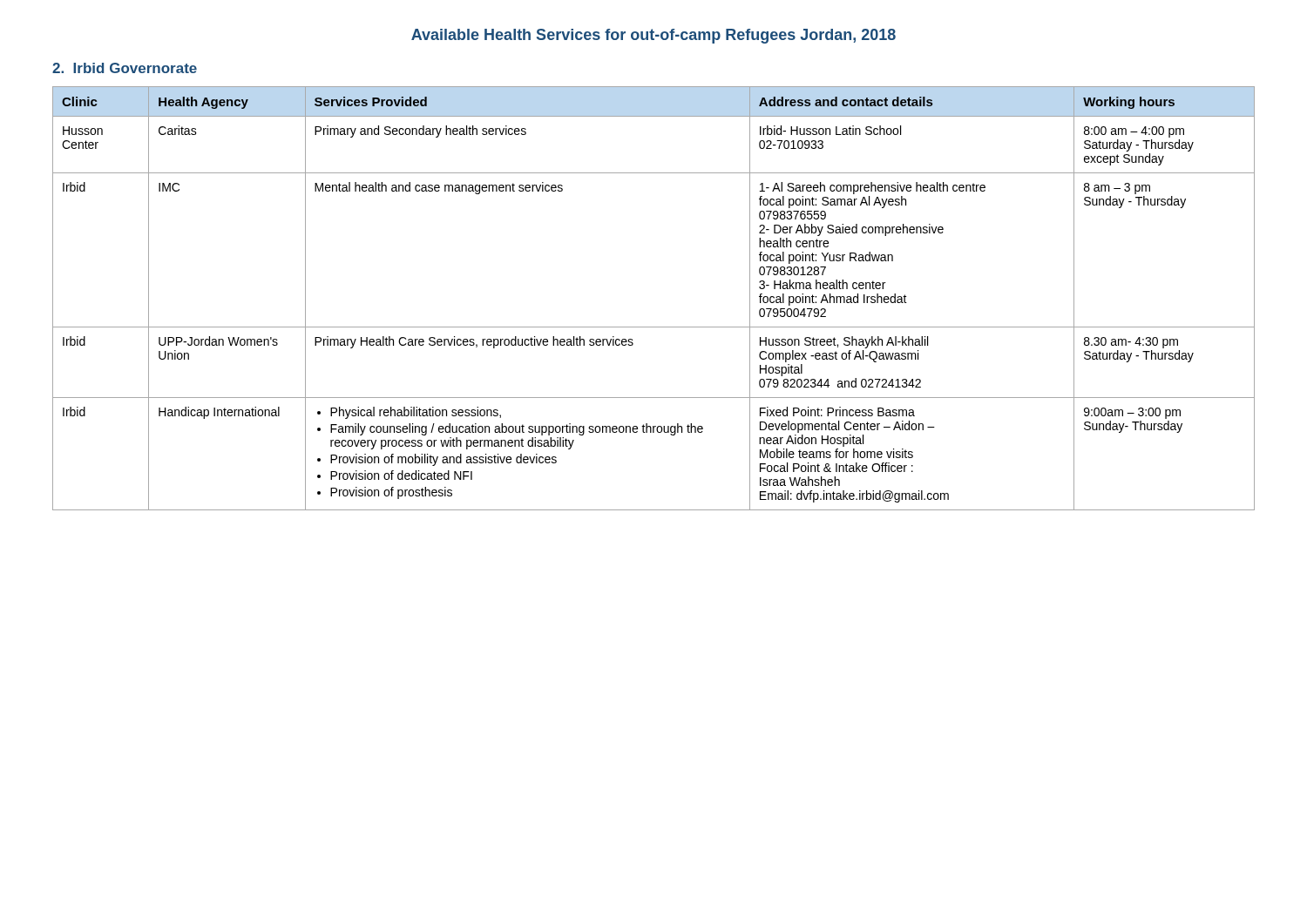
Task: Click on the table containing "Husson Street, Shaykh Al-khalil"
Action: coord(654,298)
